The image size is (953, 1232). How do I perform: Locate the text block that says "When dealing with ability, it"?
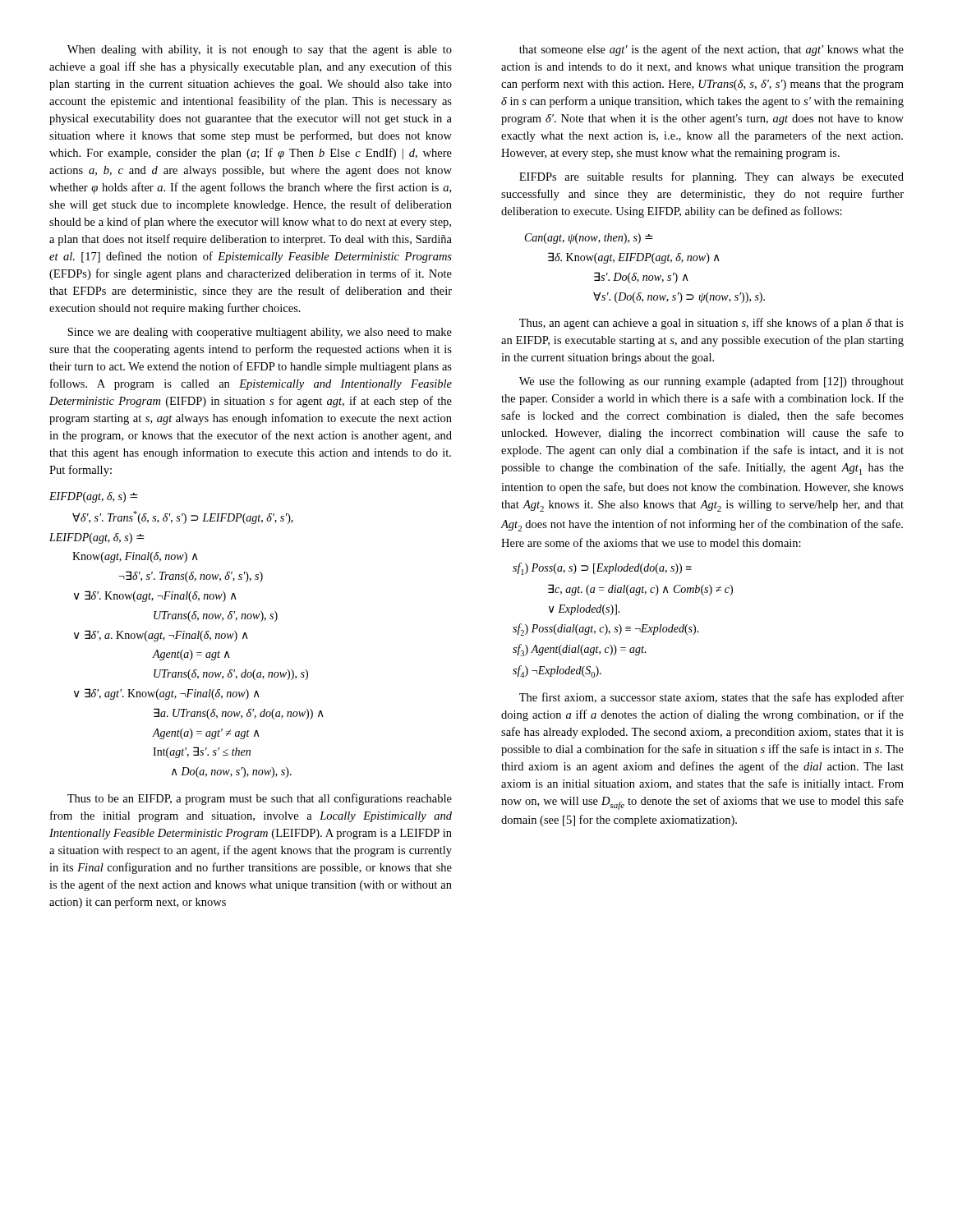251,179
